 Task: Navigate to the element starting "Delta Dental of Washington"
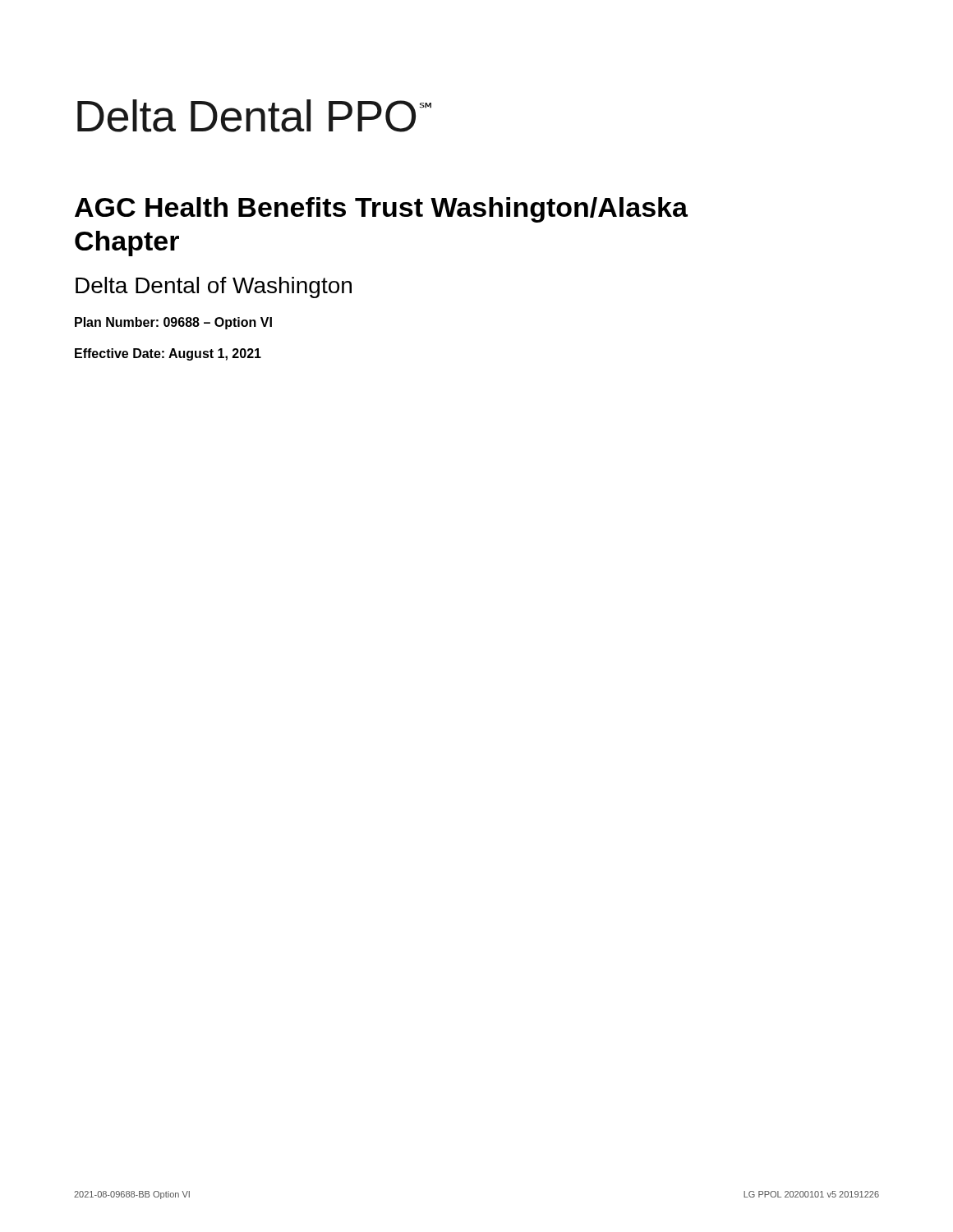[x=214, y=287]
